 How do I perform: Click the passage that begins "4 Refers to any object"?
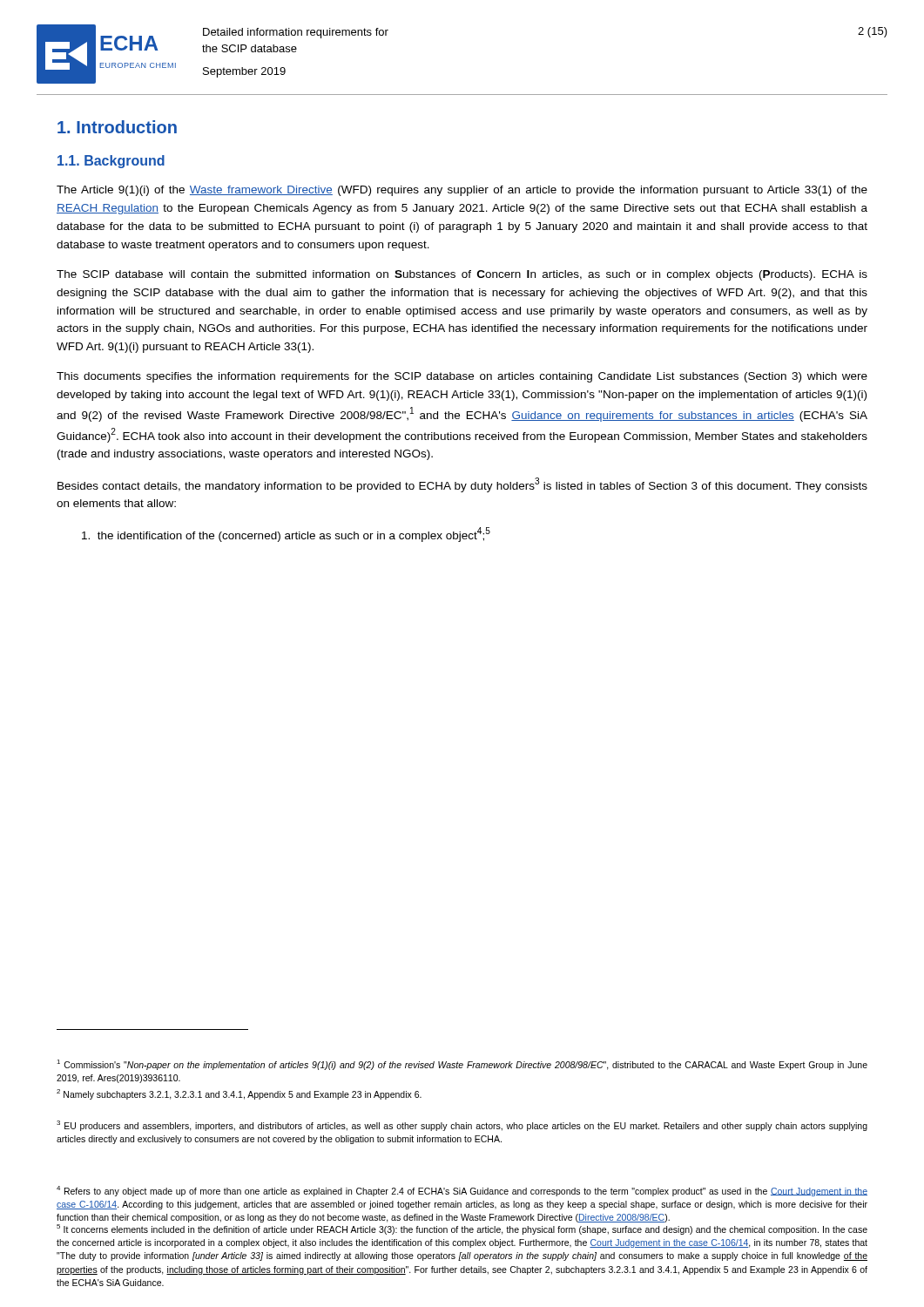pos(462,1203)
